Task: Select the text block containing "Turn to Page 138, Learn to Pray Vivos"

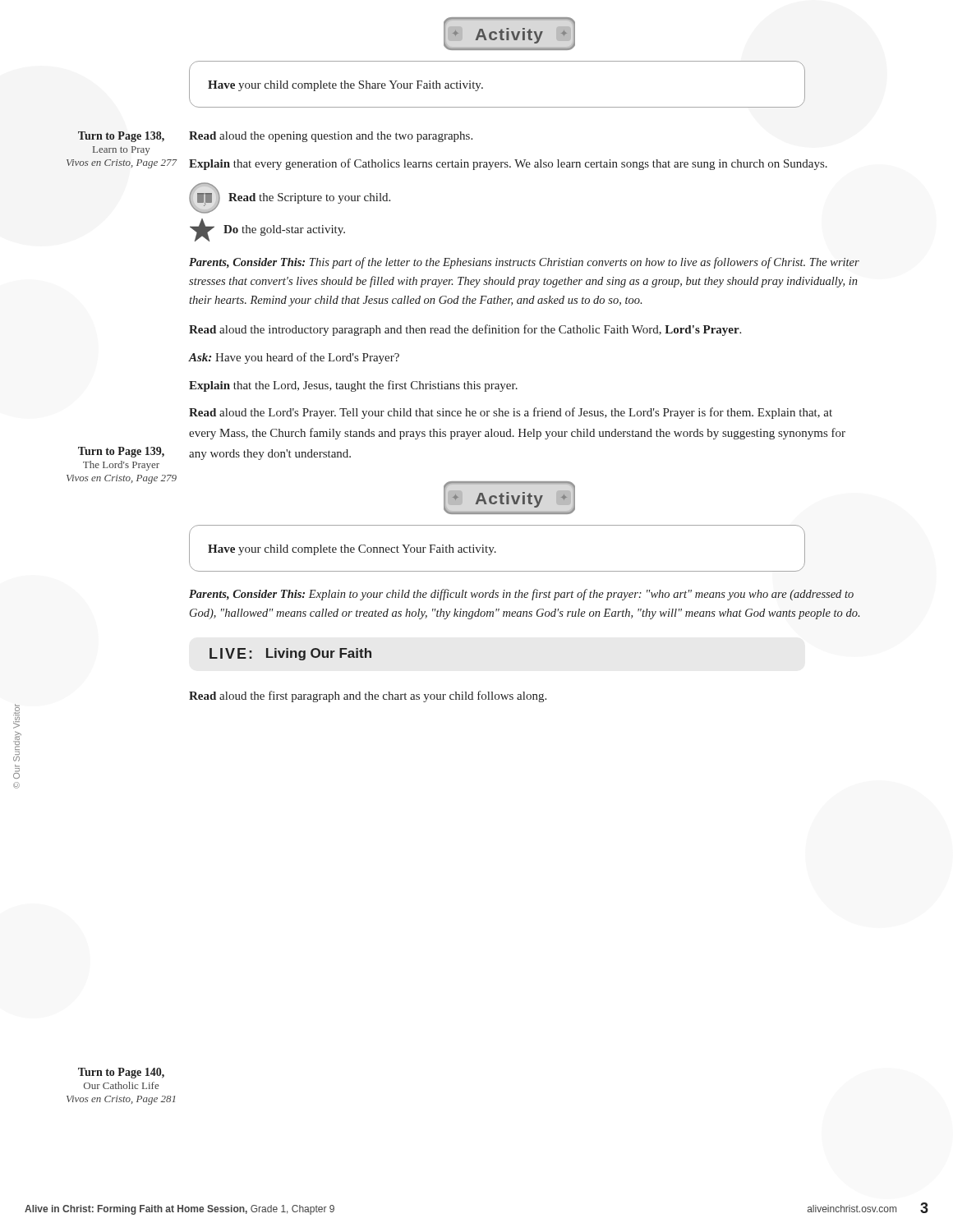Action: pos(121,149)
